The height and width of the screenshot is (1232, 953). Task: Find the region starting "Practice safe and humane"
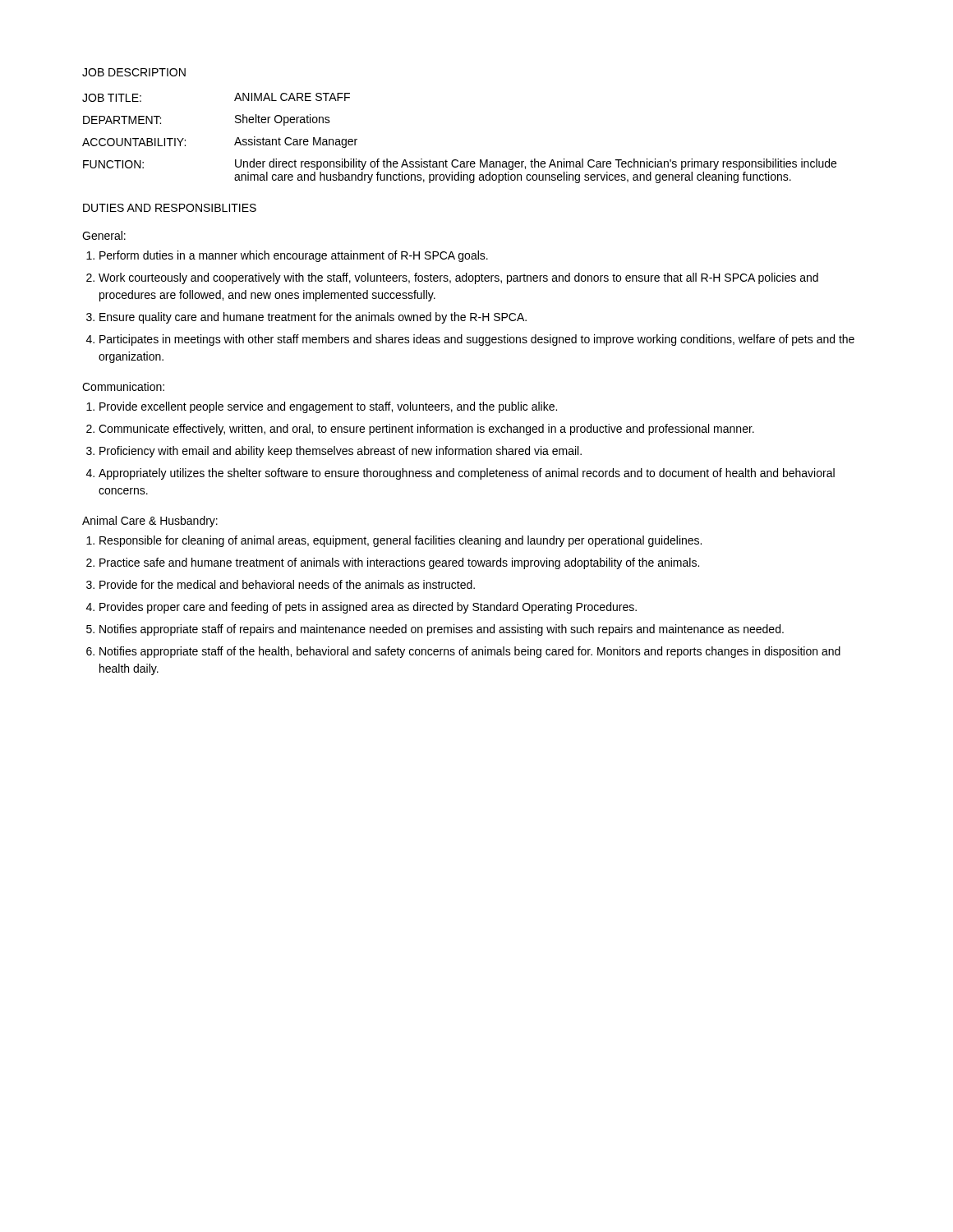399,563
